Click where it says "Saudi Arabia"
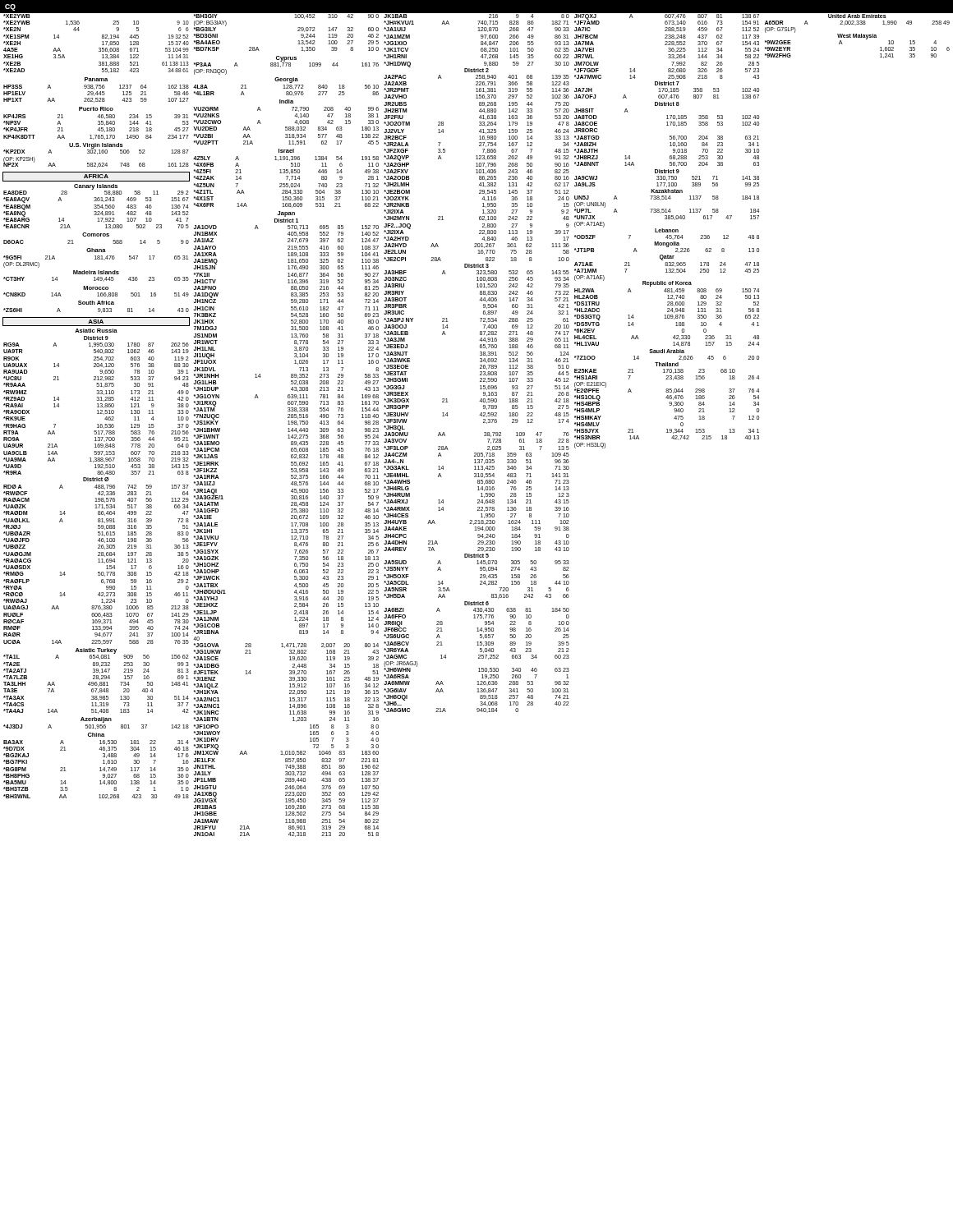 click(x=667, y=351)
